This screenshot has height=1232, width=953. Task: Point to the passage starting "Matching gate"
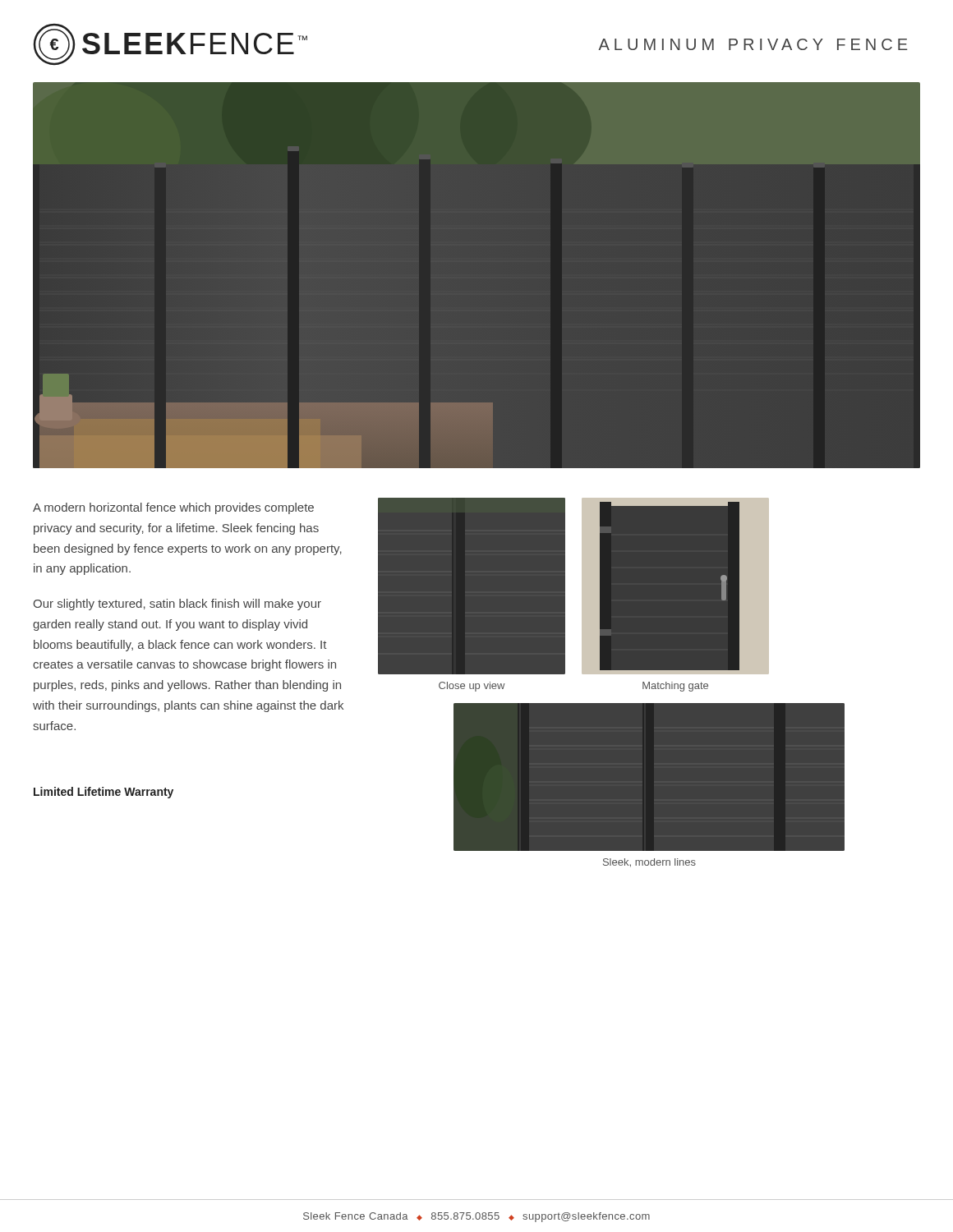click(675, 685)
